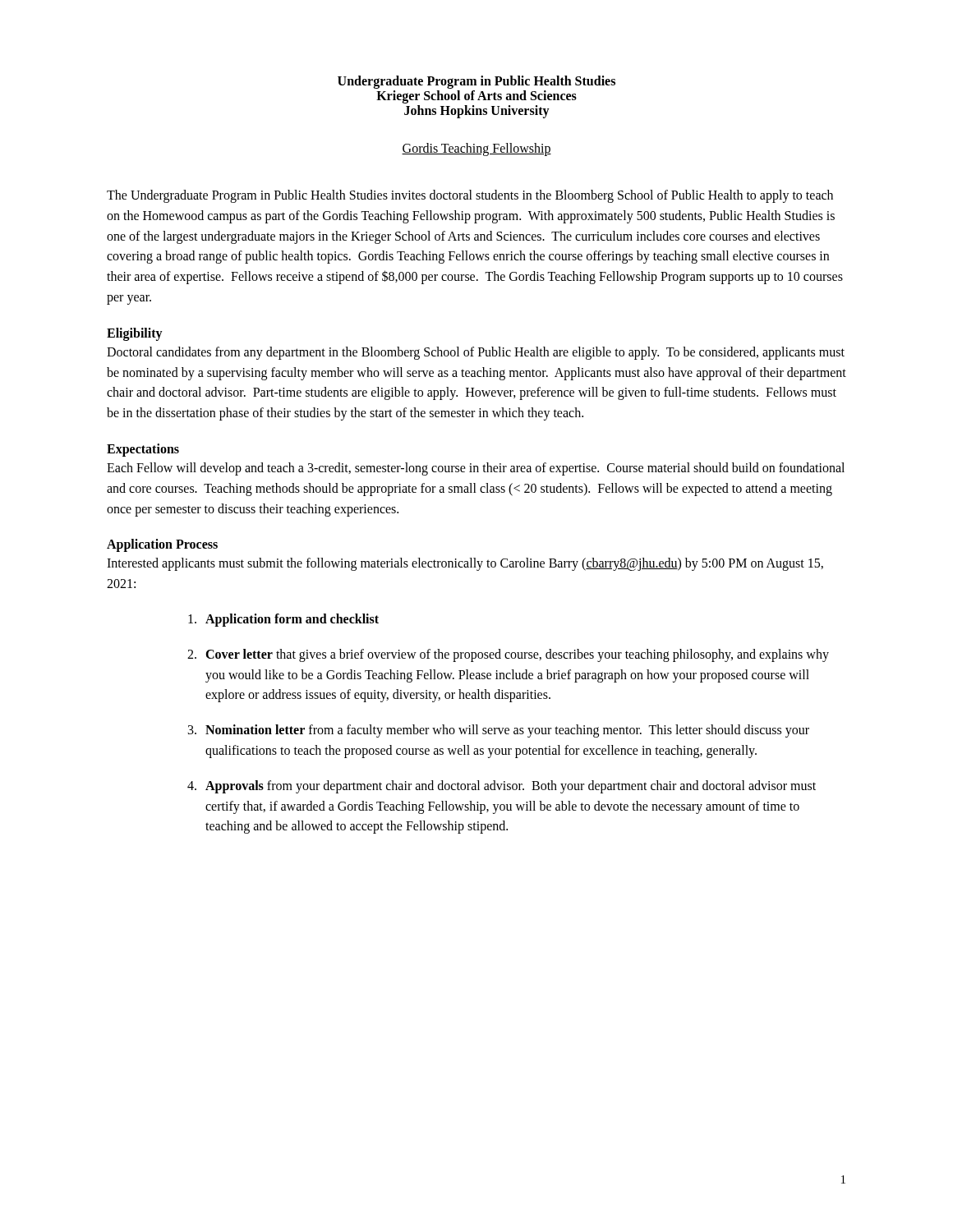Navigate to the text block starting "Undergraduate Program in Public Health"
This screenshot has width=953, height=1232.
pyautogui.click(x=476, y=96)
